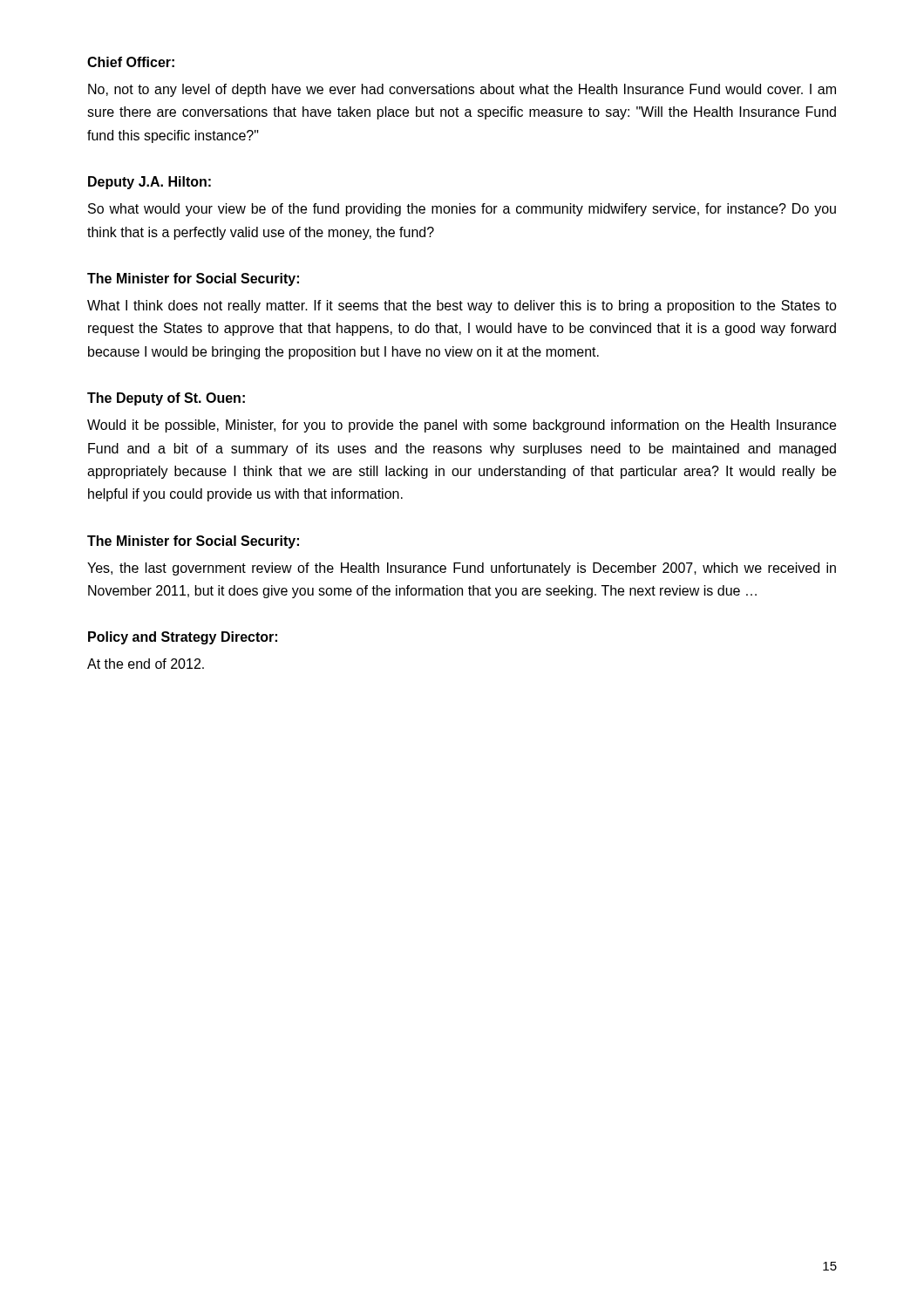Find the region starting "Would it be possible, Minister, for"
The height and width of the screenshot is (1308, 924).
point(462,460)
